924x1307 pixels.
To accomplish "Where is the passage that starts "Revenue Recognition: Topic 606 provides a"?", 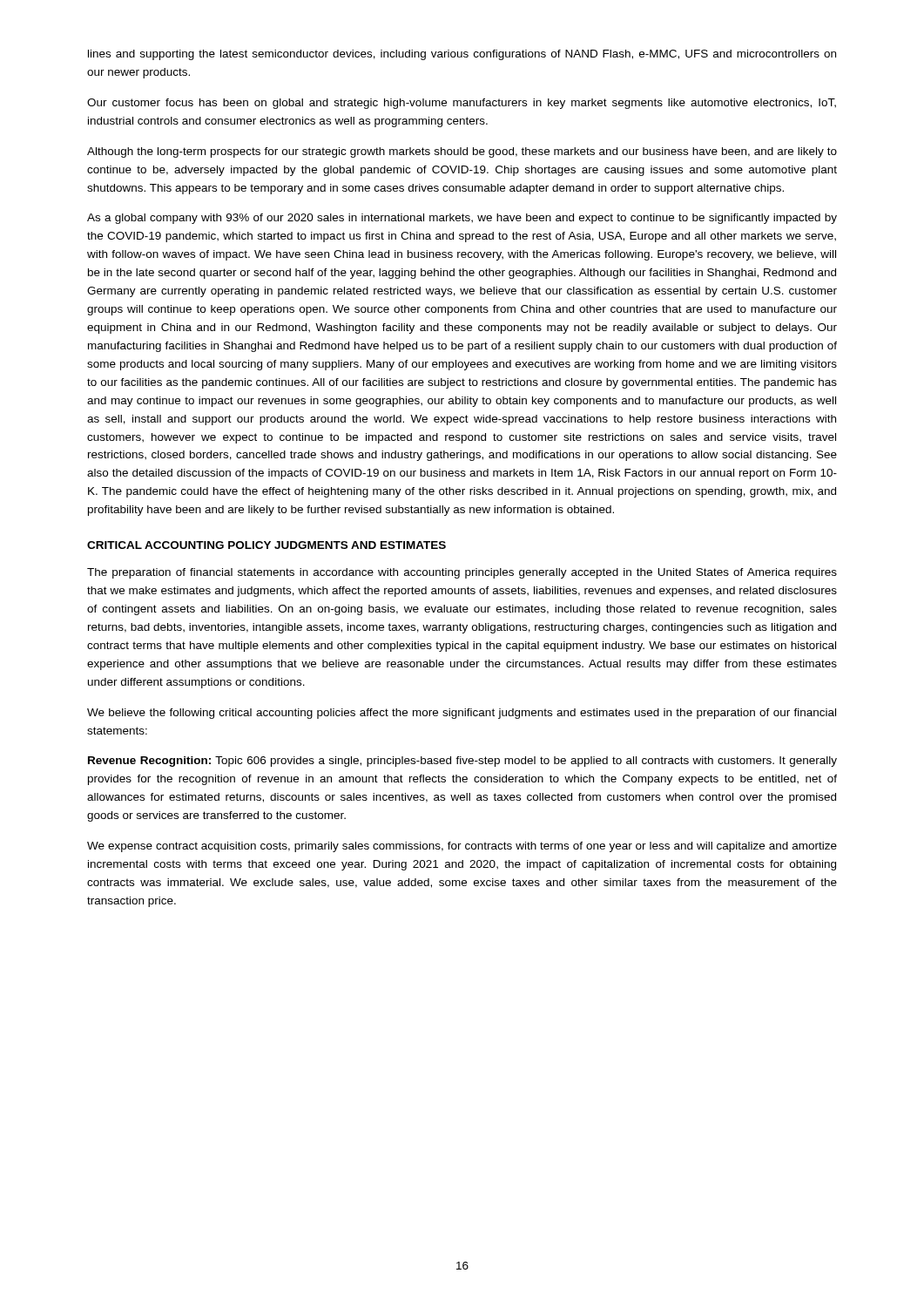I will click(x=462, y=788).
